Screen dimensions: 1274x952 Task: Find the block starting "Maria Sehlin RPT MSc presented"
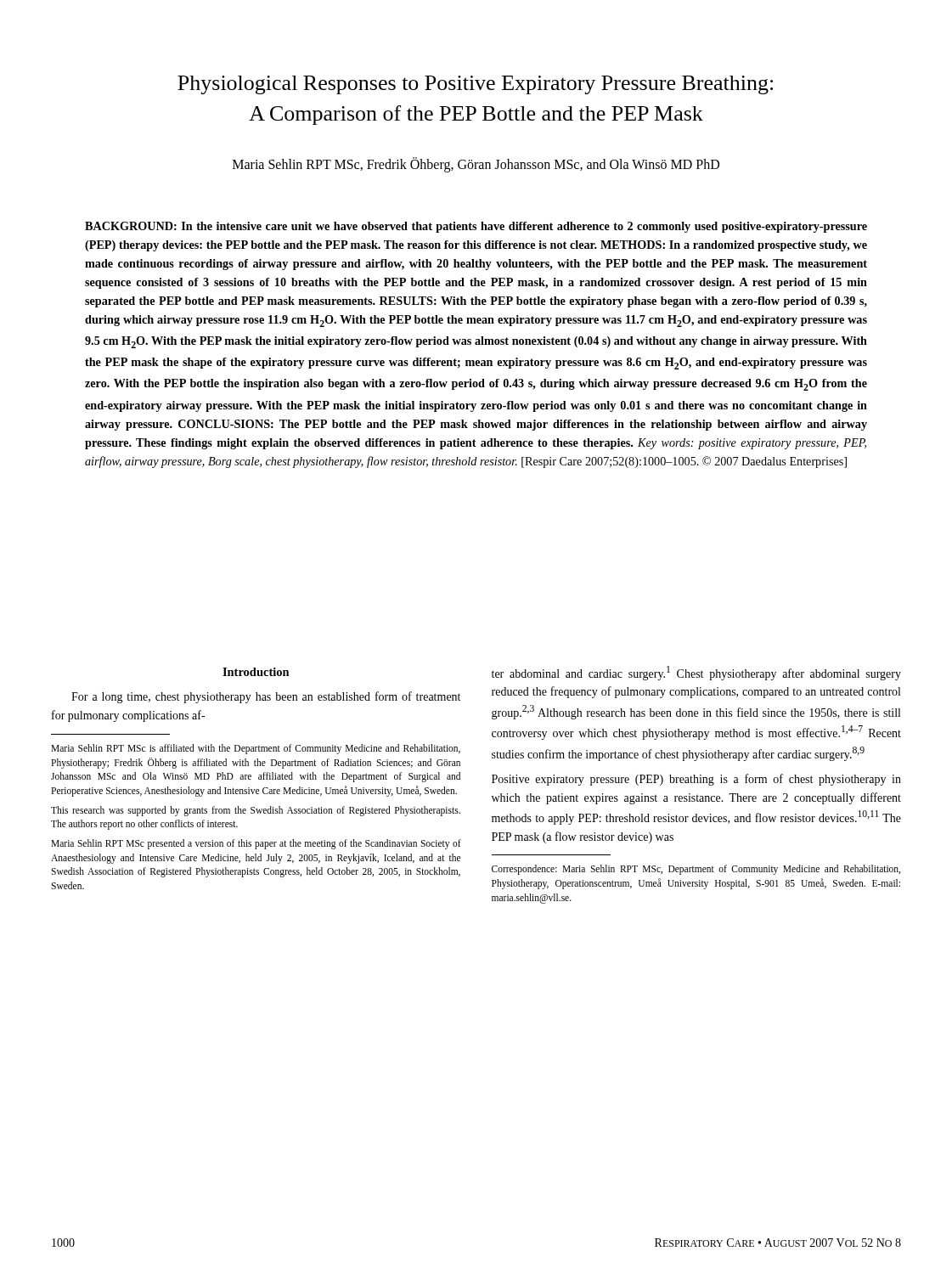pyautogui.click(x=256, y=865)
